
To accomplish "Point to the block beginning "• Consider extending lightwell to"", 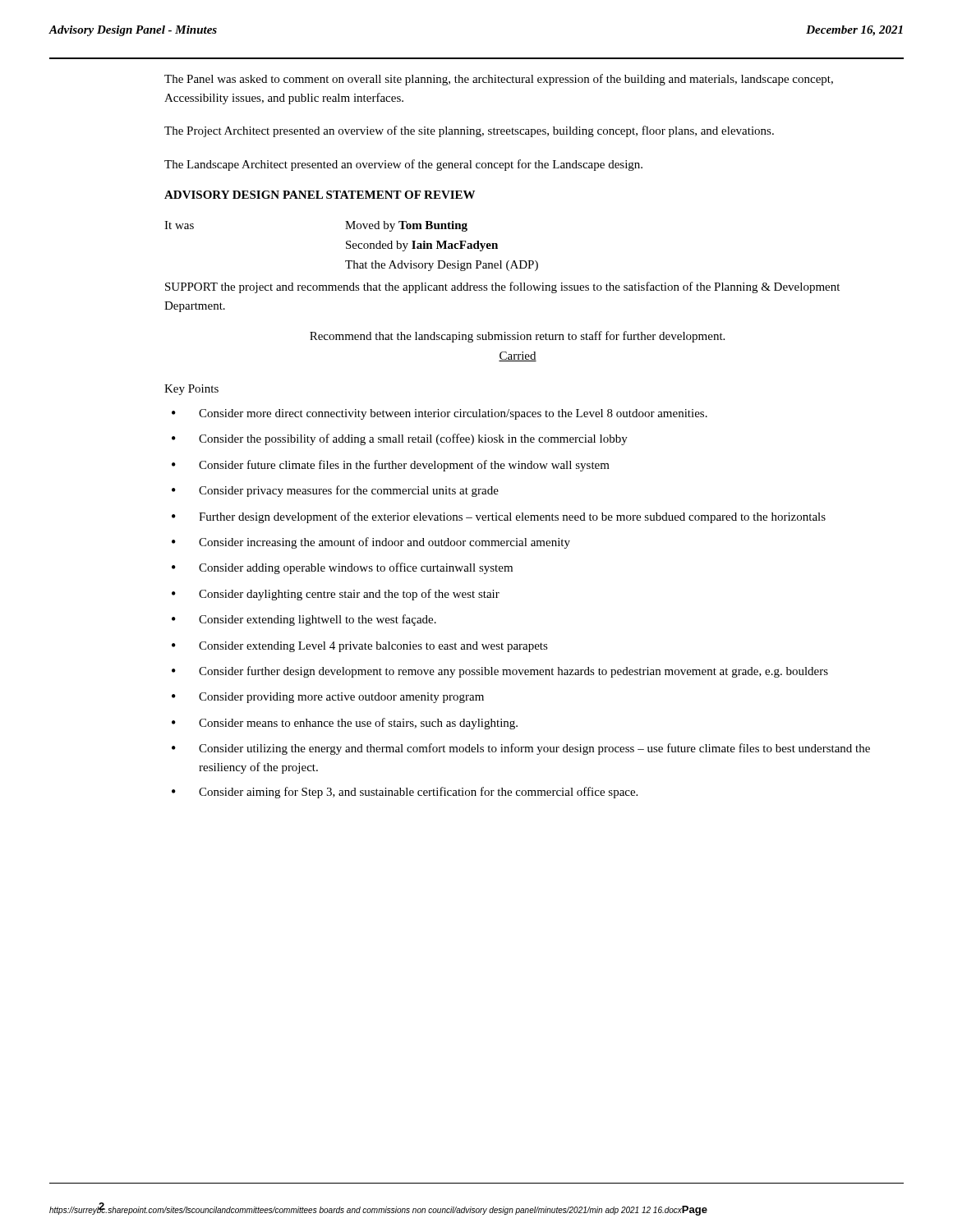I will 304,620.
